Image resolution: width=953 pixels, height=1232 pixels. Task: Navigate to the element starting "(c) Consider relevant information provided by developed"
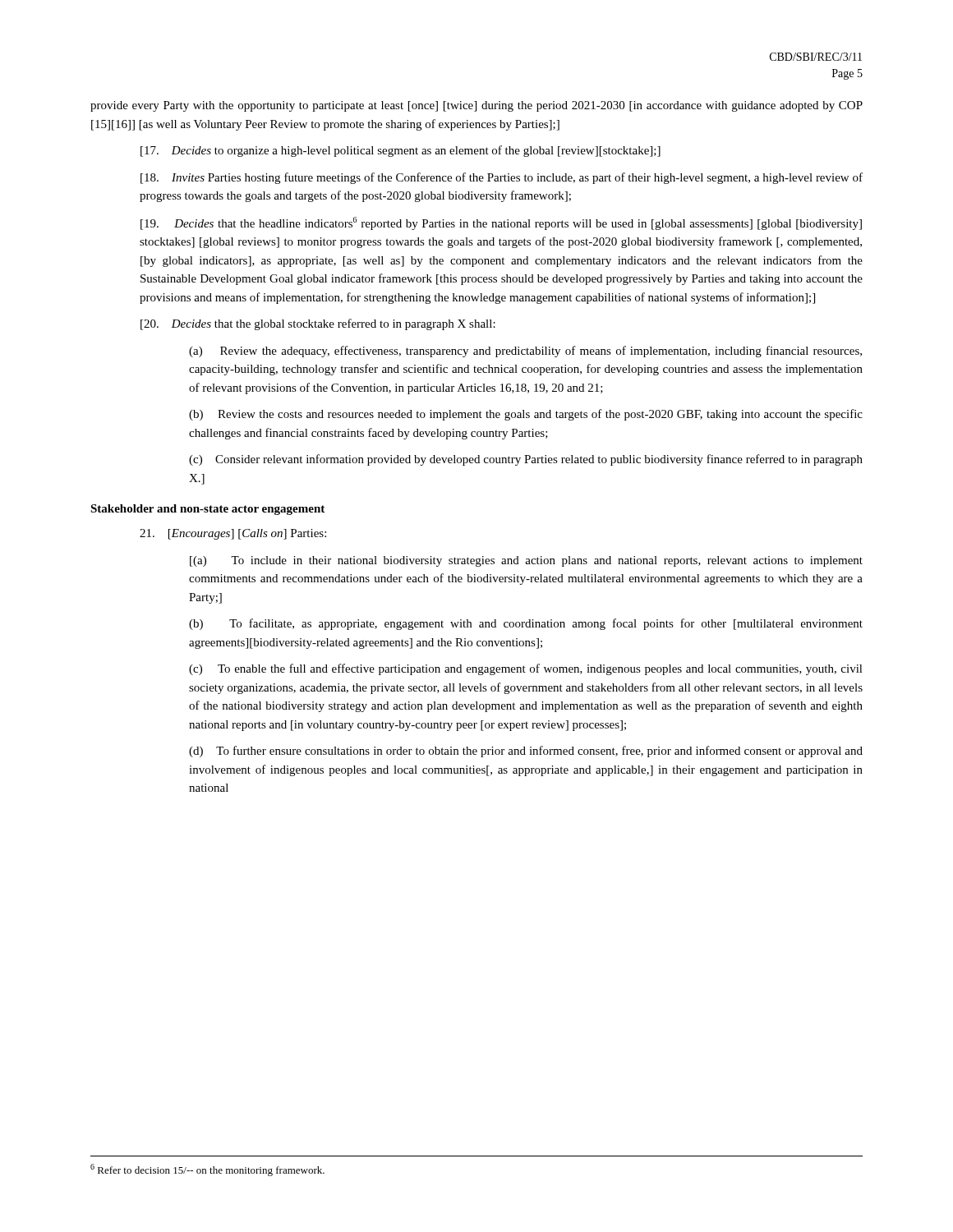tap(526, 469)
